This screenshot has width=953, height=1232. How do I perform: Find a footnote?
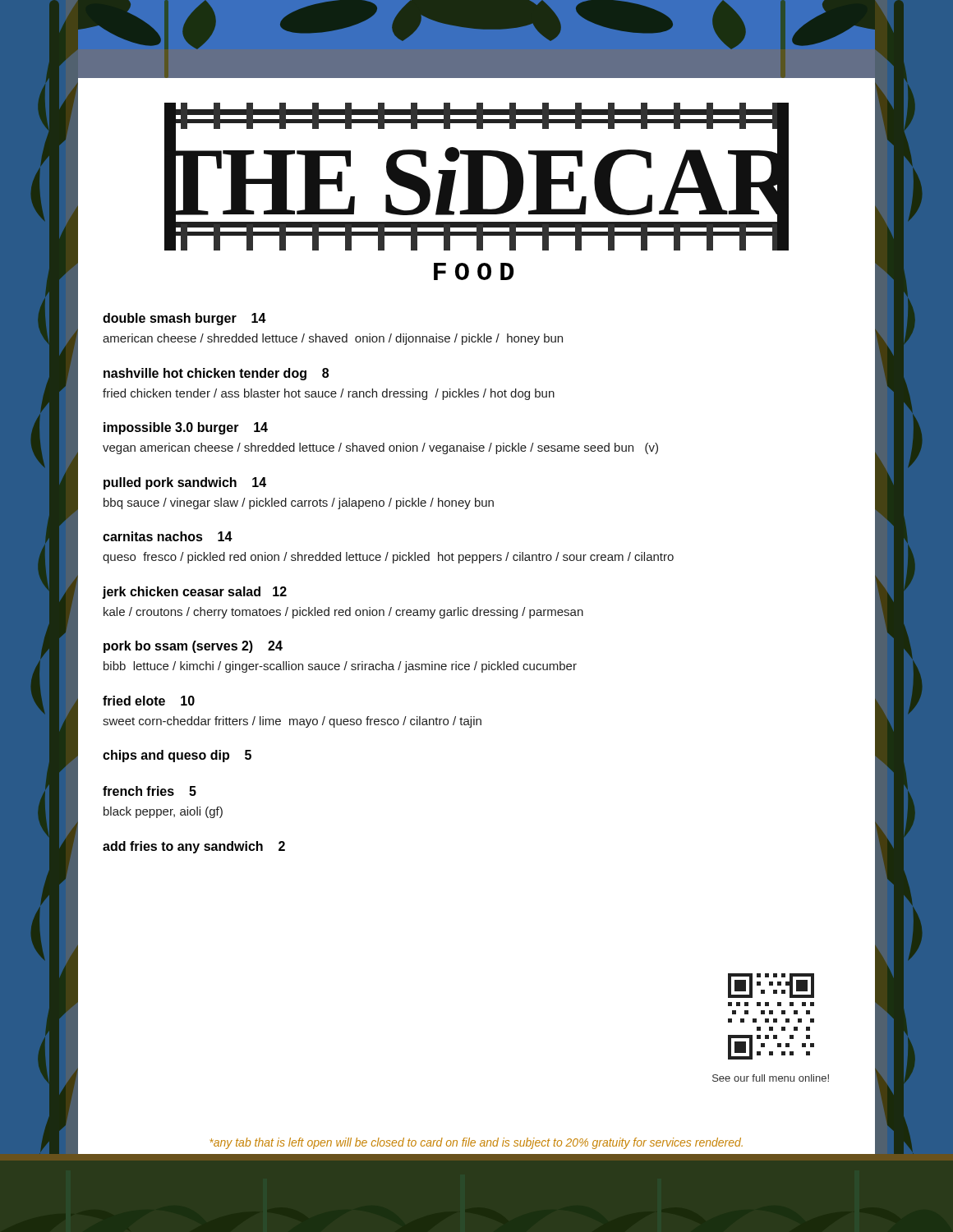point(476,1142)
